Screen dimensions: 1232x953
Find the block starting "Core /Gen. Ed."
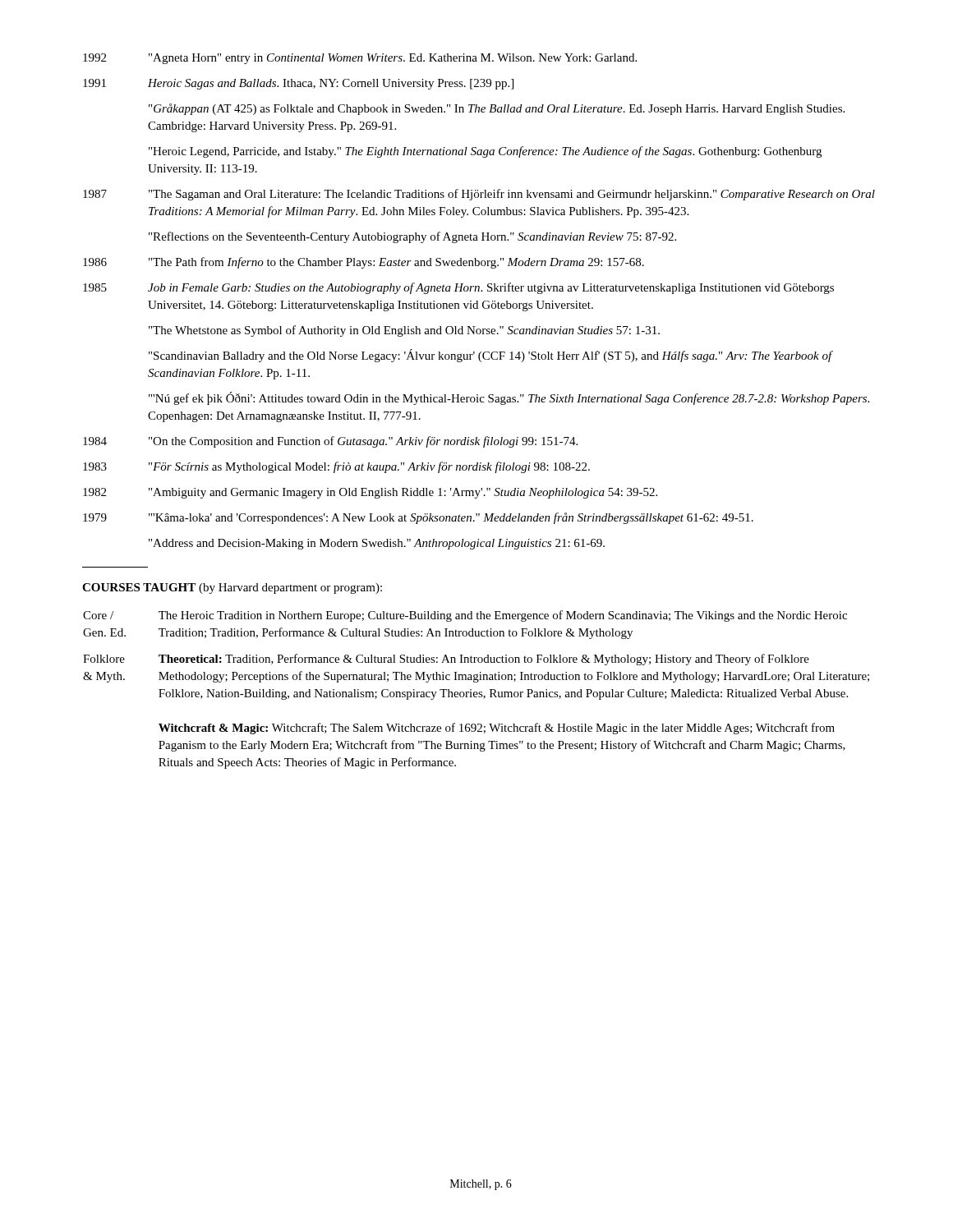point(105,624)
